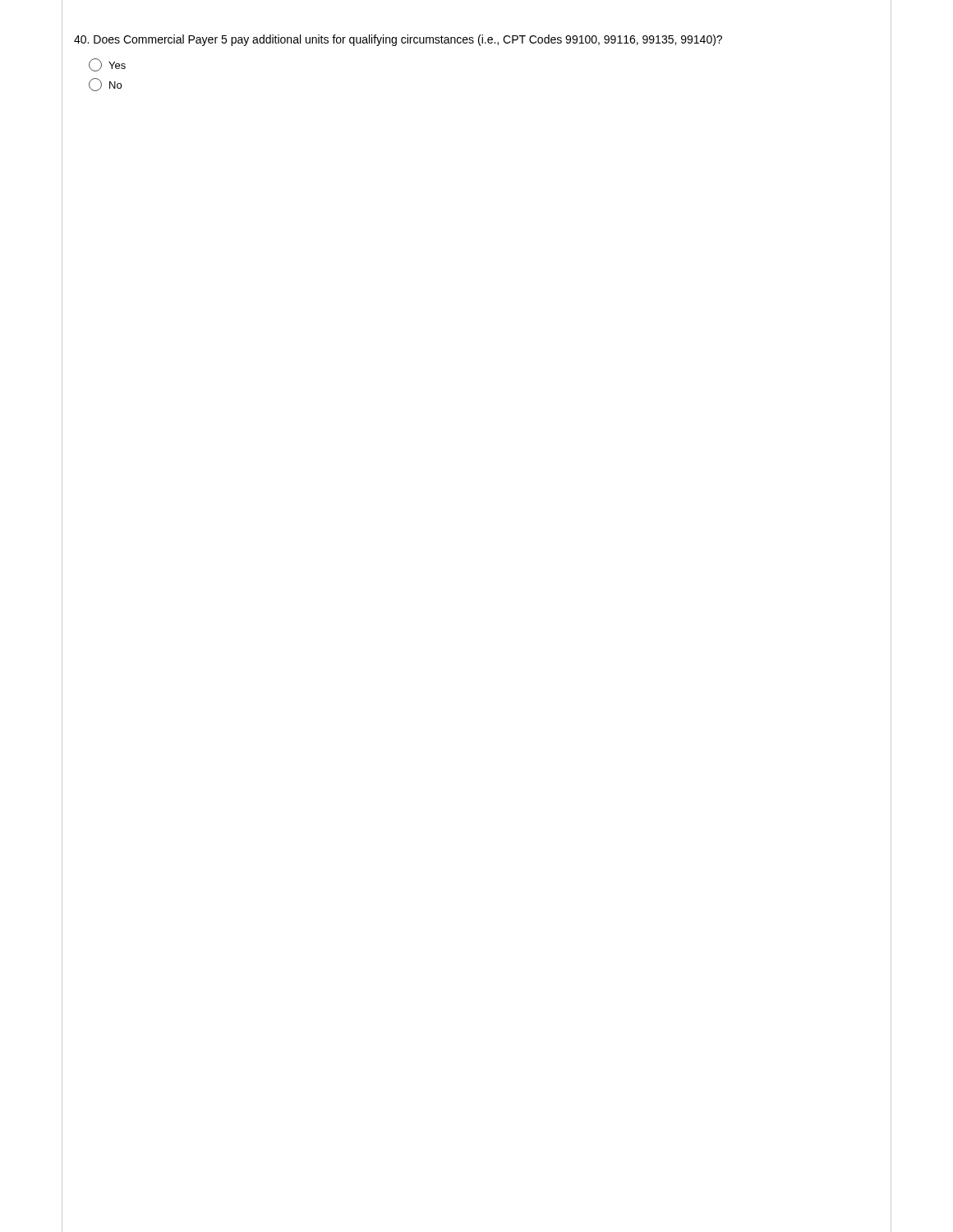Image resolution: width=953 pixels, height=1232 pixels.
Task: Select the text block that says "Does Commercial Payer 5 pay additional units"
Action: pyautogui.click(x=398, y=39)
